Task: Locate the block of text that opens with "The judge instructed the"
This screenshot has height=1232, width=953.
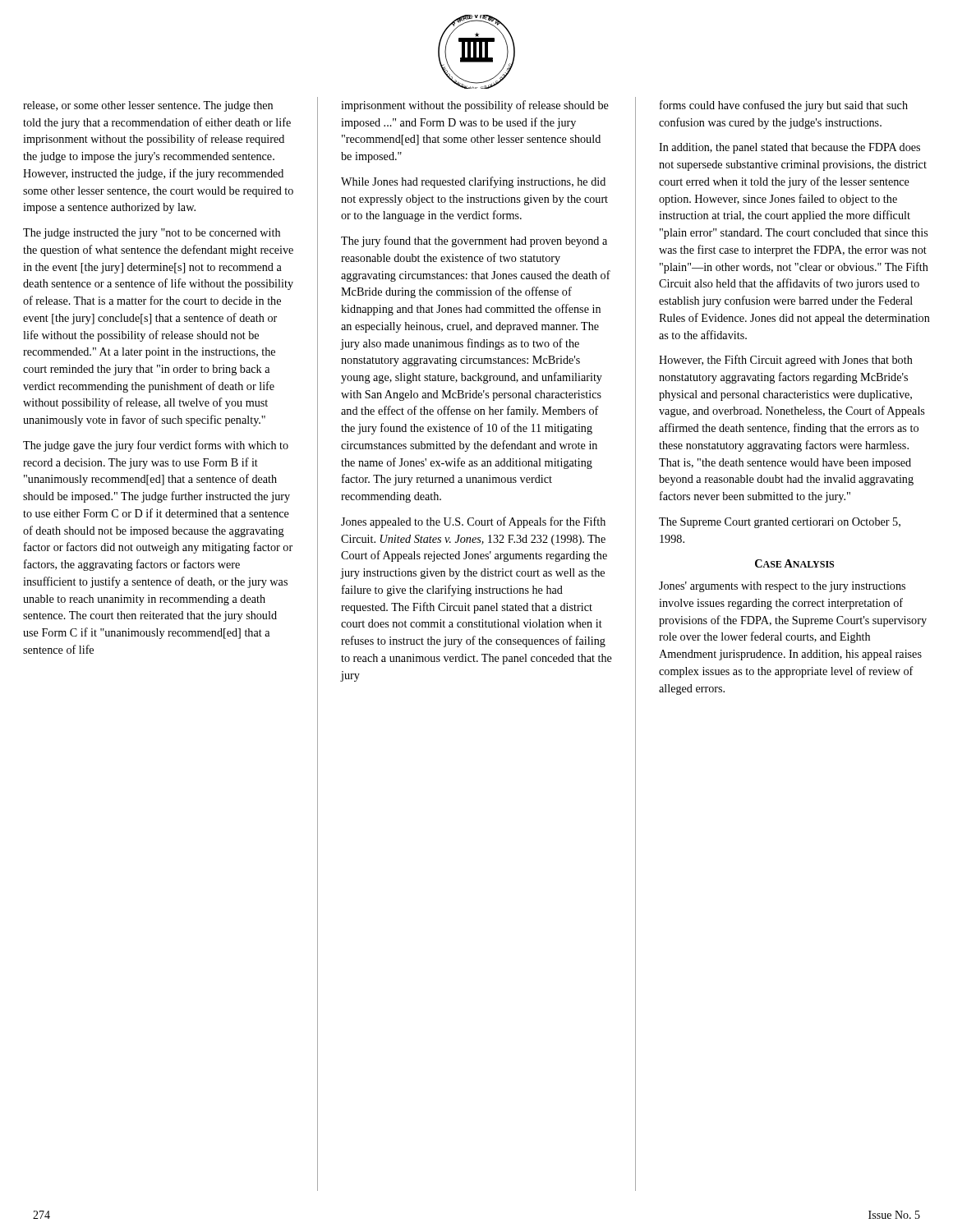Action: pyautogui.click(x=159, y=327)
